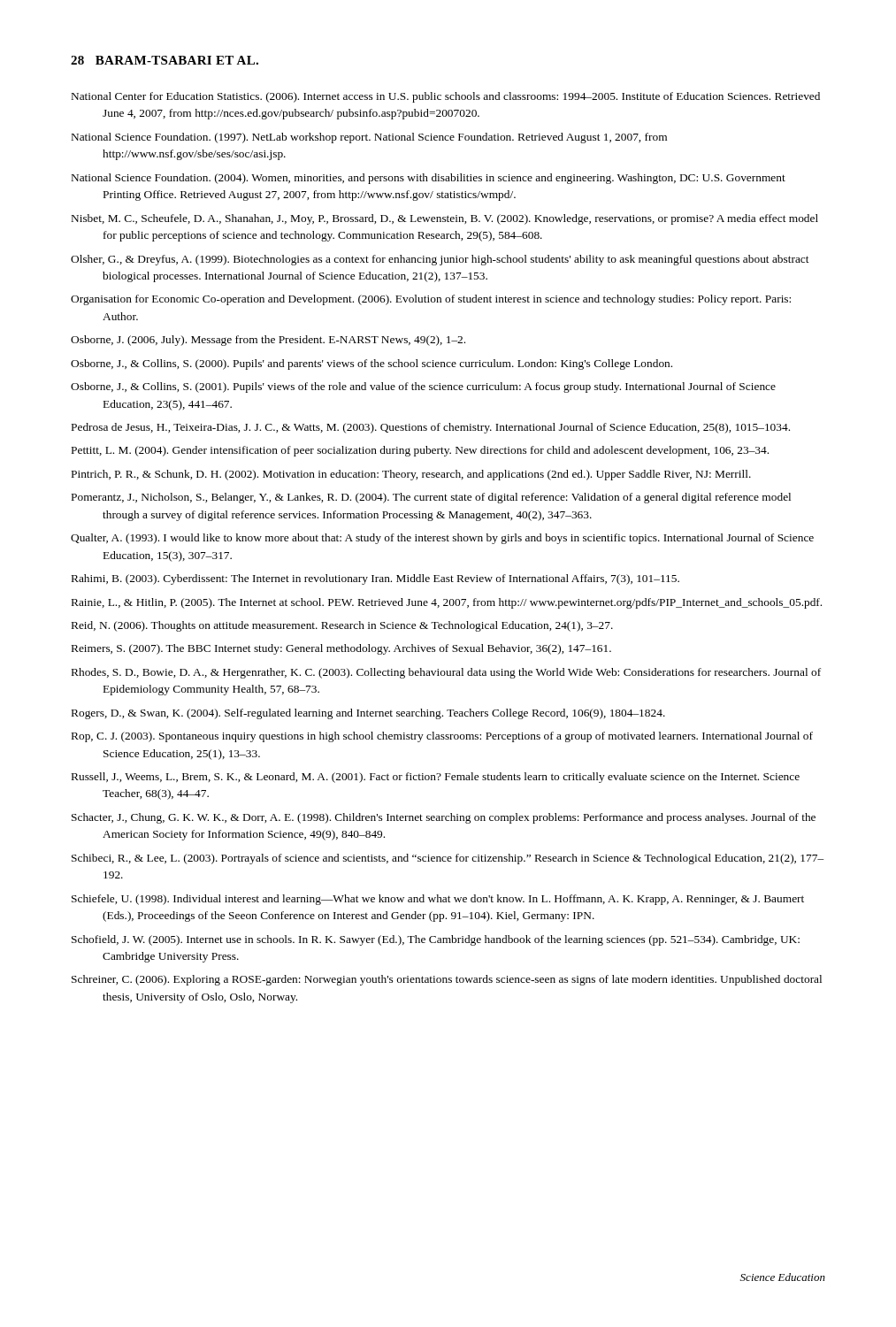Point to the block beginning "Rop, C. J. (2003). Spontaneous"
This screenshot has width=896, height=1327.
coord(442,744)
